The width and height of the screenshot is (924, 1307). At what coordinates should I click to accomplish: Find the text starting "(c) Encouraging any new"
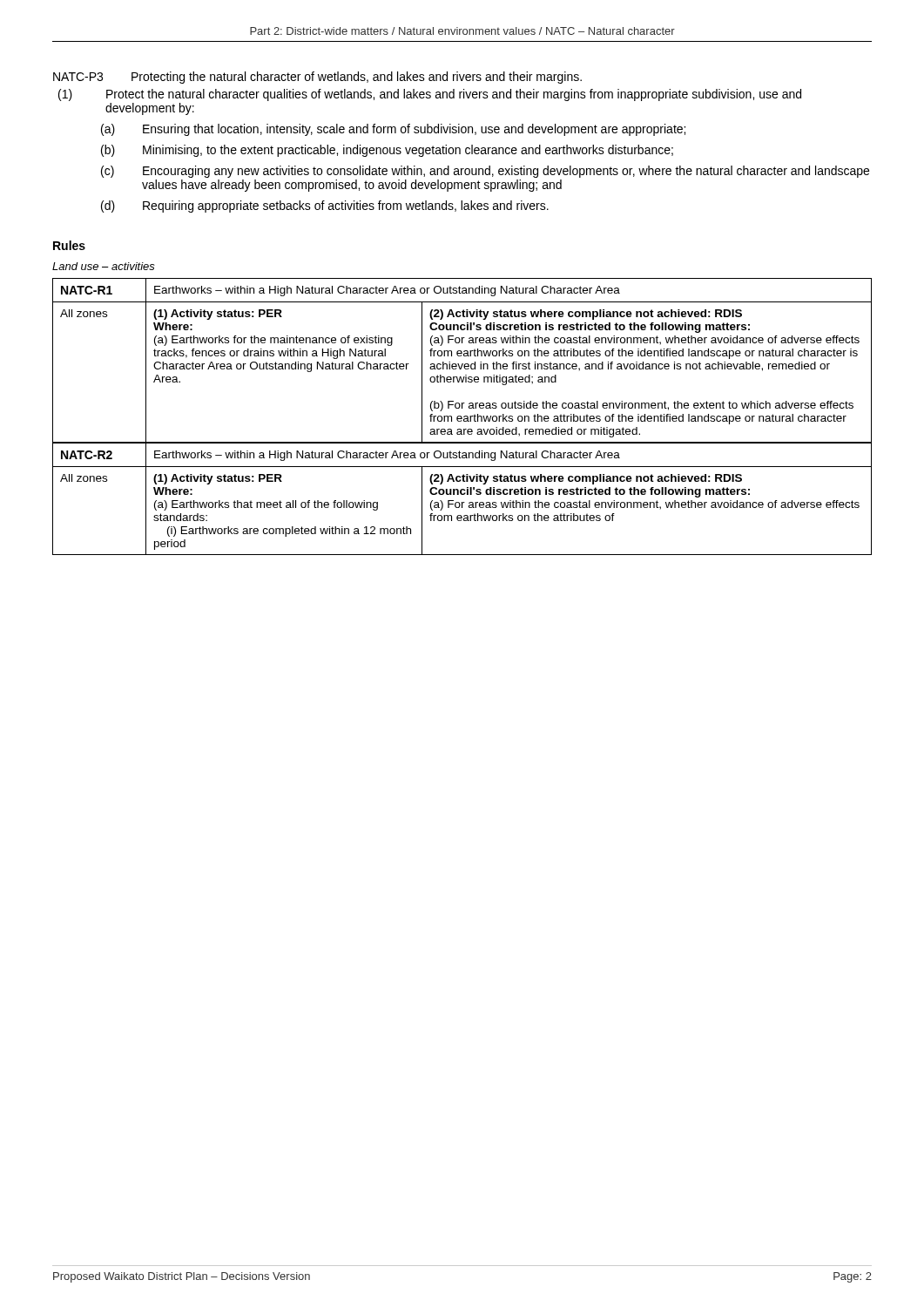click(x=486, y=178)
